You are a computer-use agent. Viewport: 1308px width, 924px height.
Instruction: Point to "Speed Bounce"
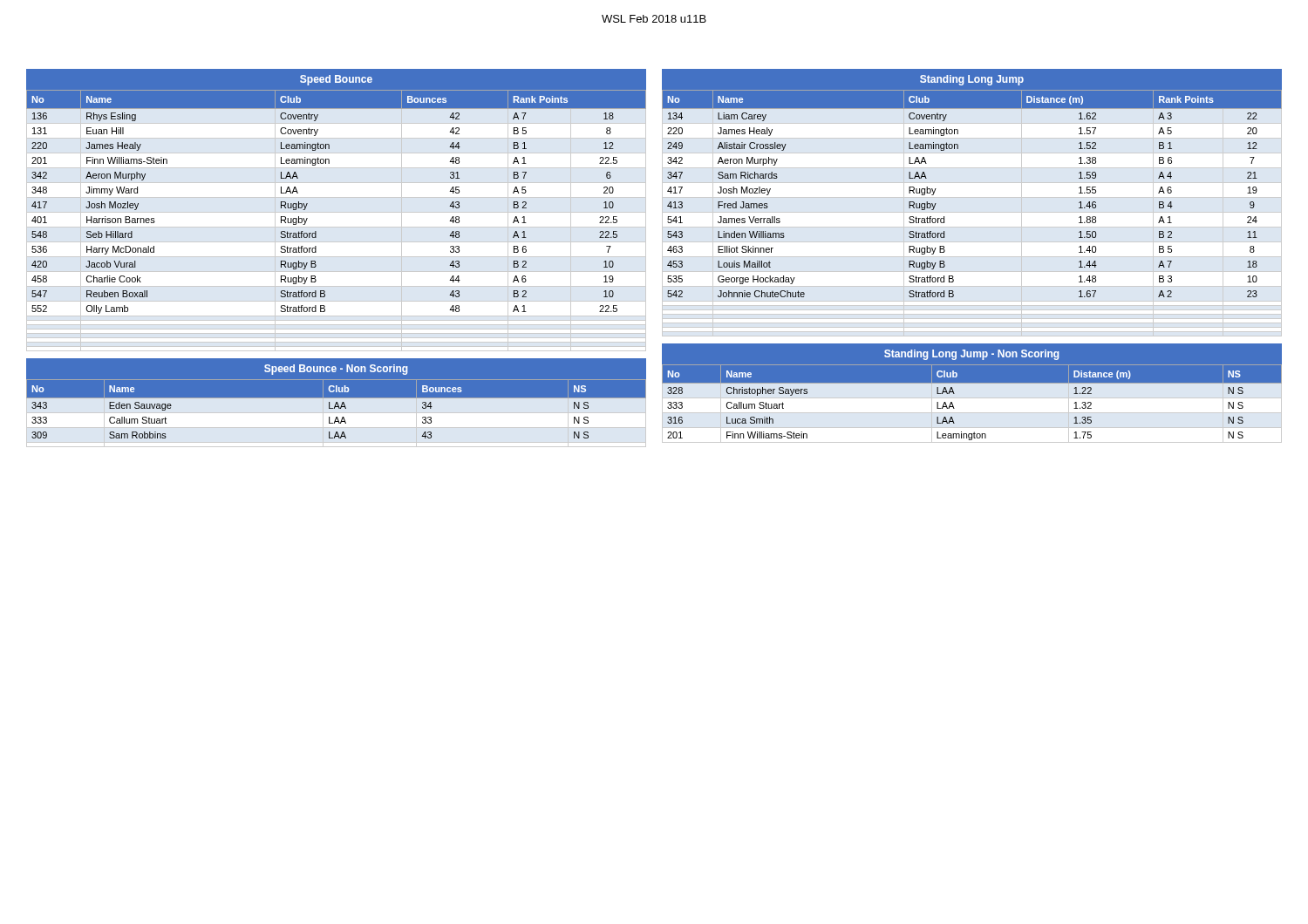336,79
